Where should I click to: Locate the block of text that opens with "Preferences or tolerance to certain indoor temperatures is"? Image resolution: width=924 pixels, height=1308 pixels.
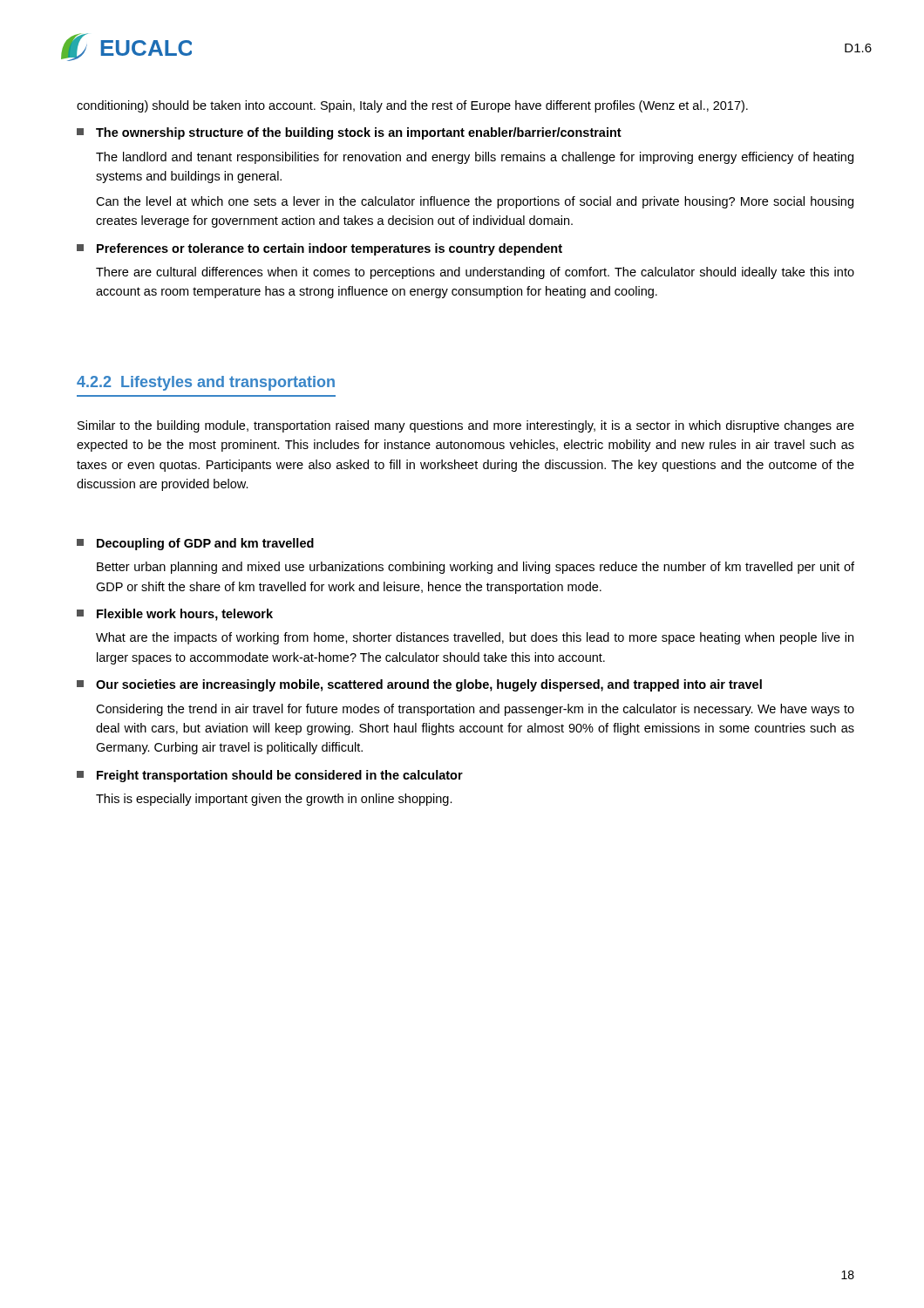tap(465, 248)
